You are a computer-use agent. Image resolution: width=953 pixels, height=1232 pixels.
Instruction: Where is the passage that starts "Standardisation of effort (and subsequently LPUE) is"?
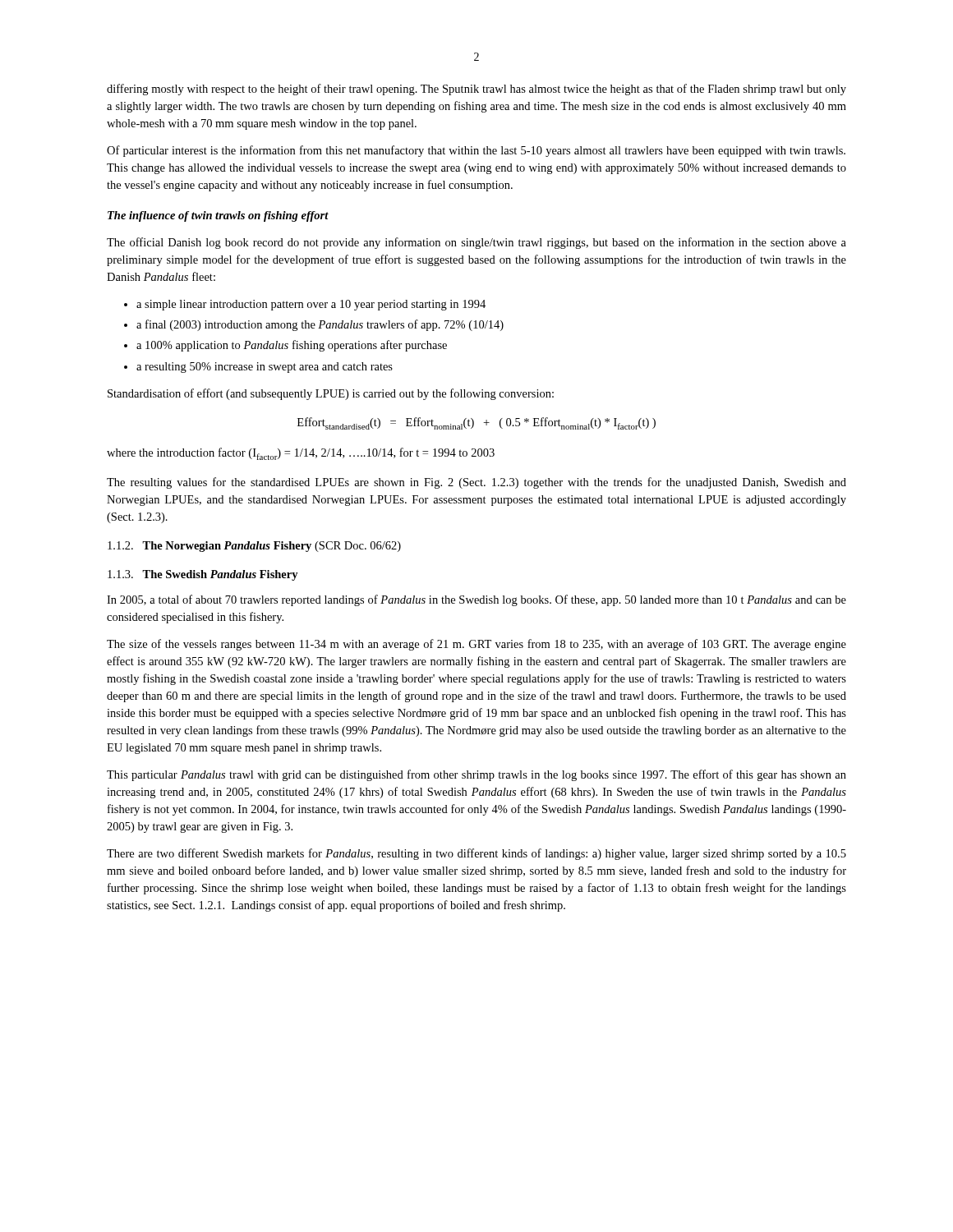(x=476, y=393)
